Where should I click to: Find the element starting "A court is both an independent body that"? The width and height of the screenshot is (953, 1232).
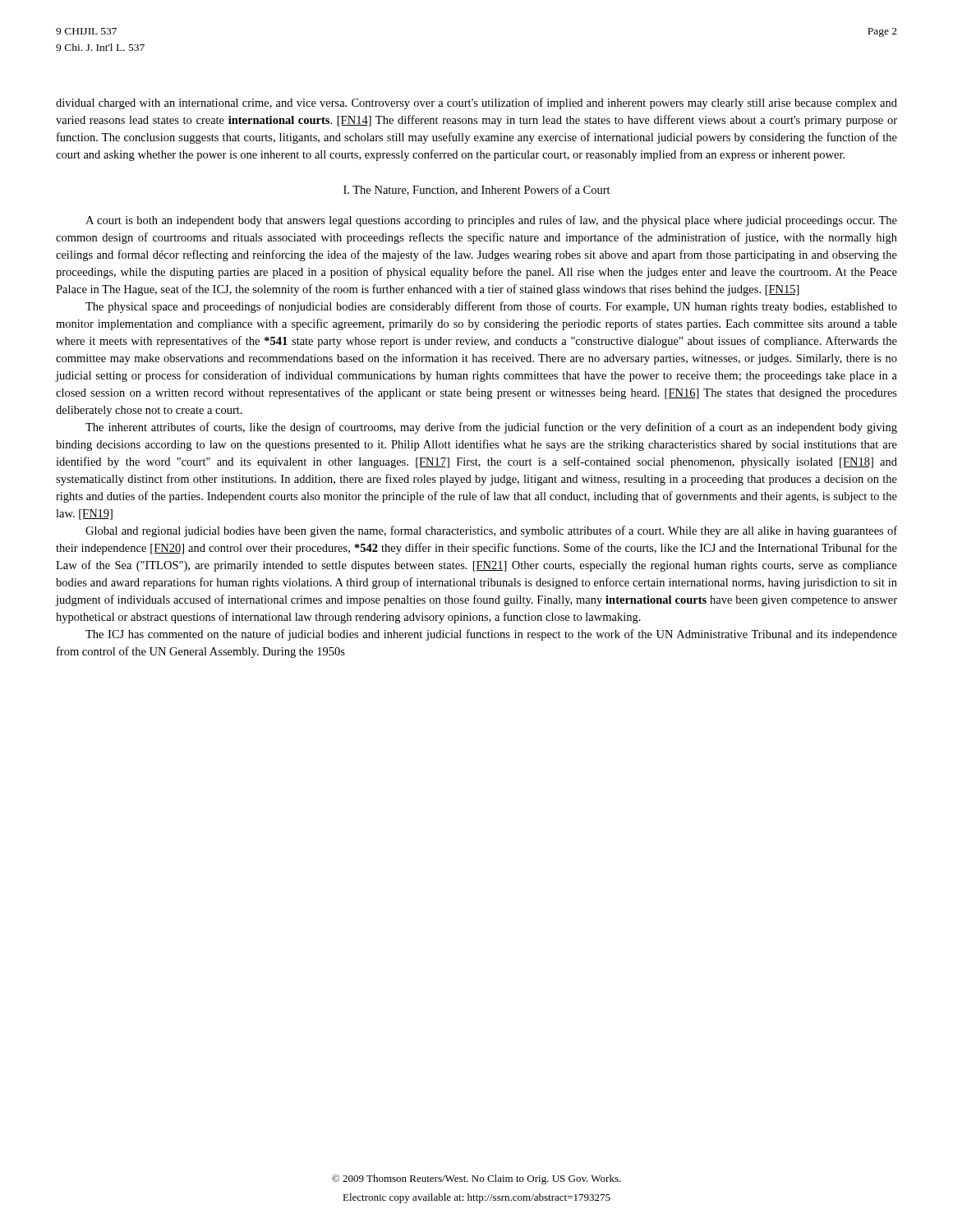pyautogui.click(x=476, y=255)
